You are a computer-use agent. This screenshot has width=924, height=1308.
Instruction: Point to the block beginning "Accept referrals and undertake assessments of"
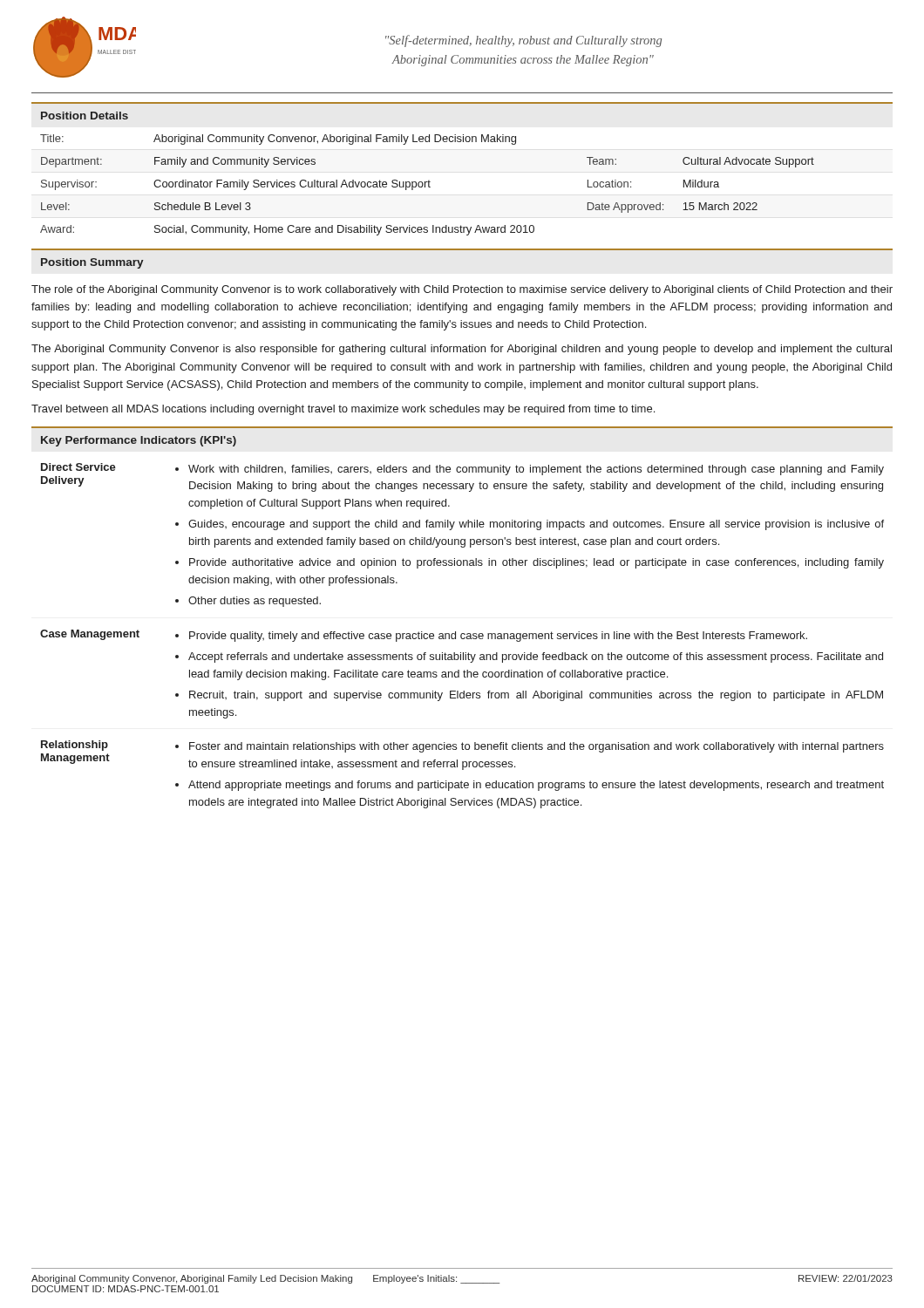point(536,665)
